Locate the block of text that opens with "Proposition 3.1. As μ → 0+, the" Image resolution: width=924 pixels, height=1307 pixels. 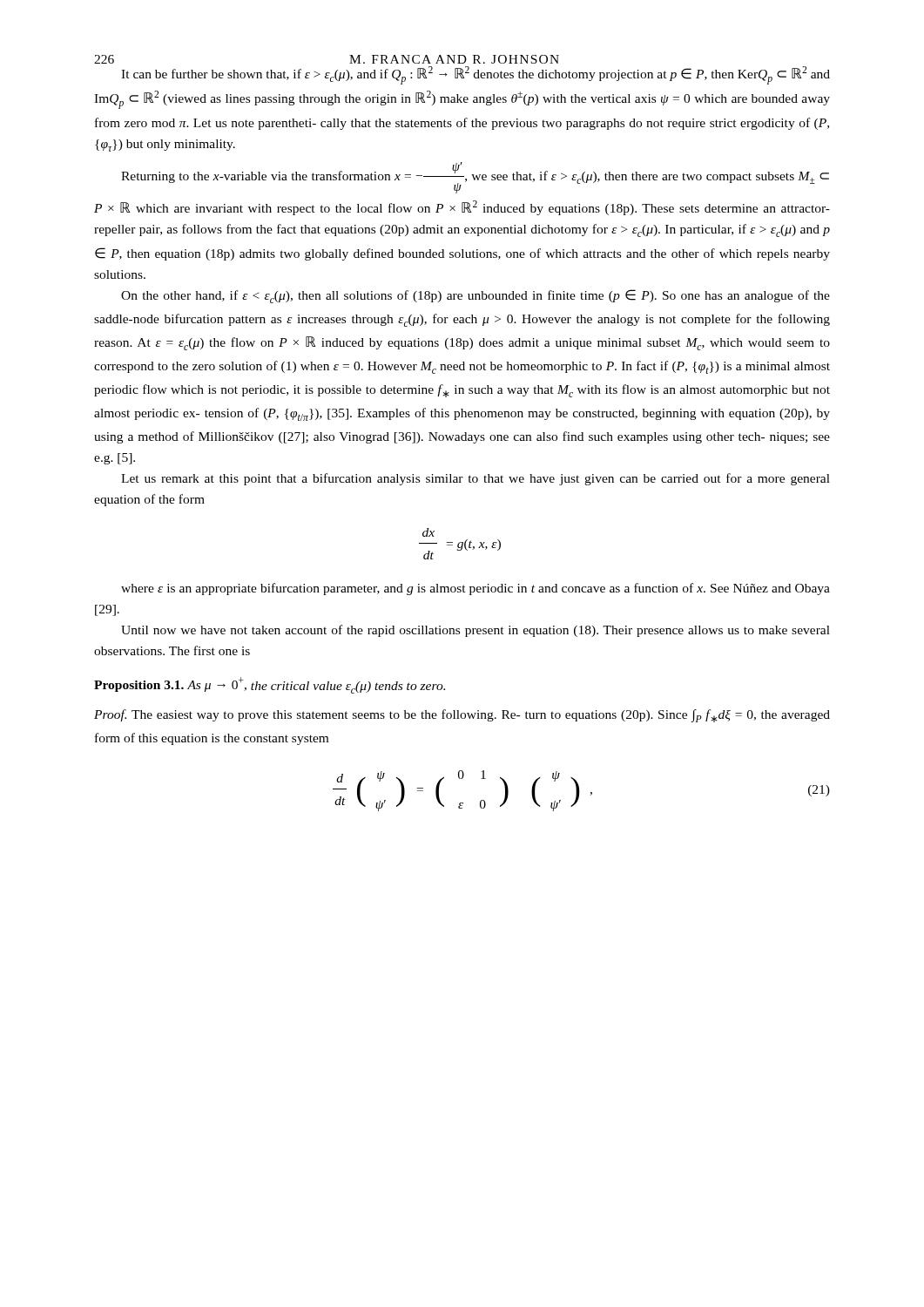pos(270,685)
